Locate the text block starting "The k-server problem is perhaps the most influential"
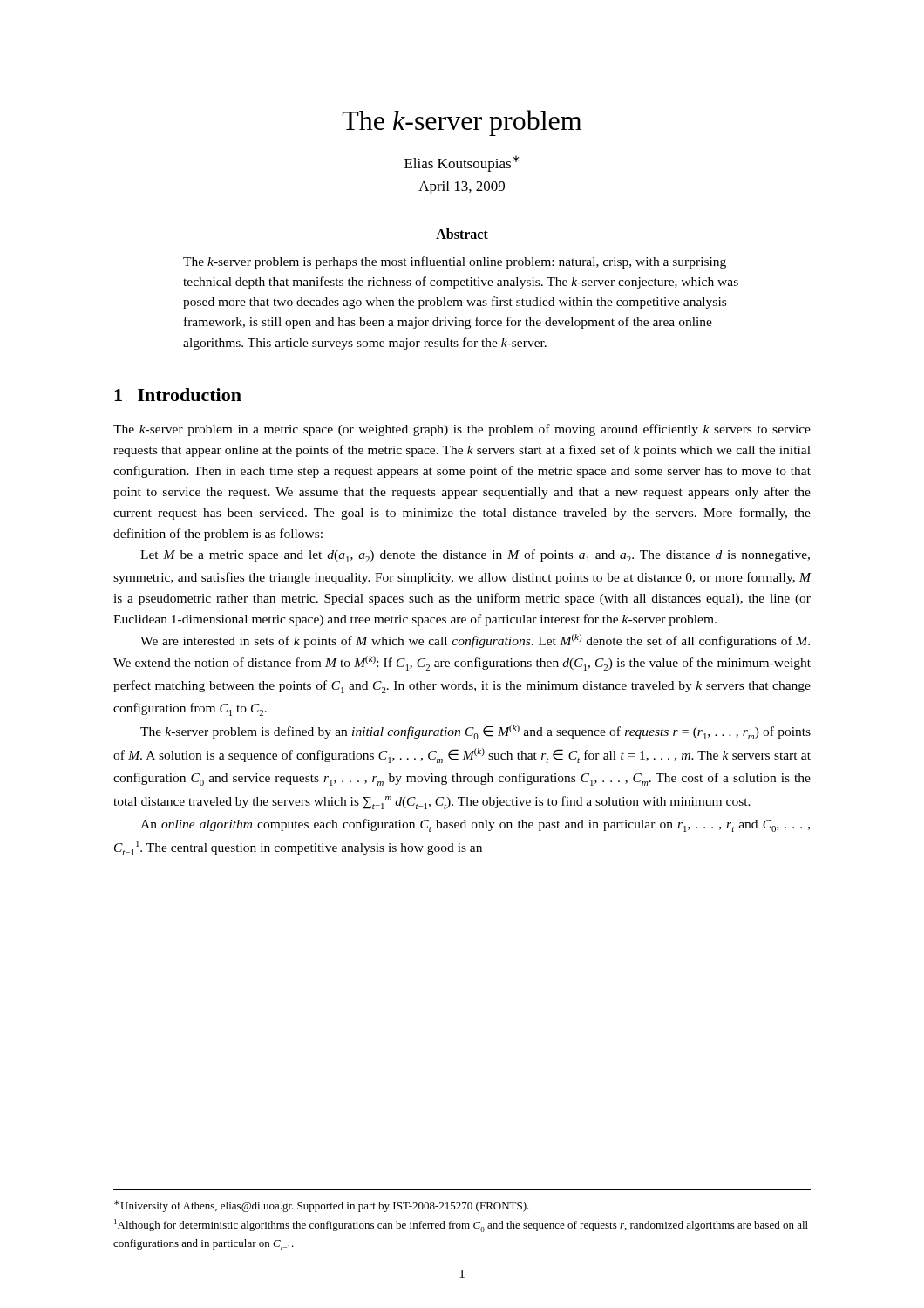This screenshot has height=1308, width=924. click(461, 301)
